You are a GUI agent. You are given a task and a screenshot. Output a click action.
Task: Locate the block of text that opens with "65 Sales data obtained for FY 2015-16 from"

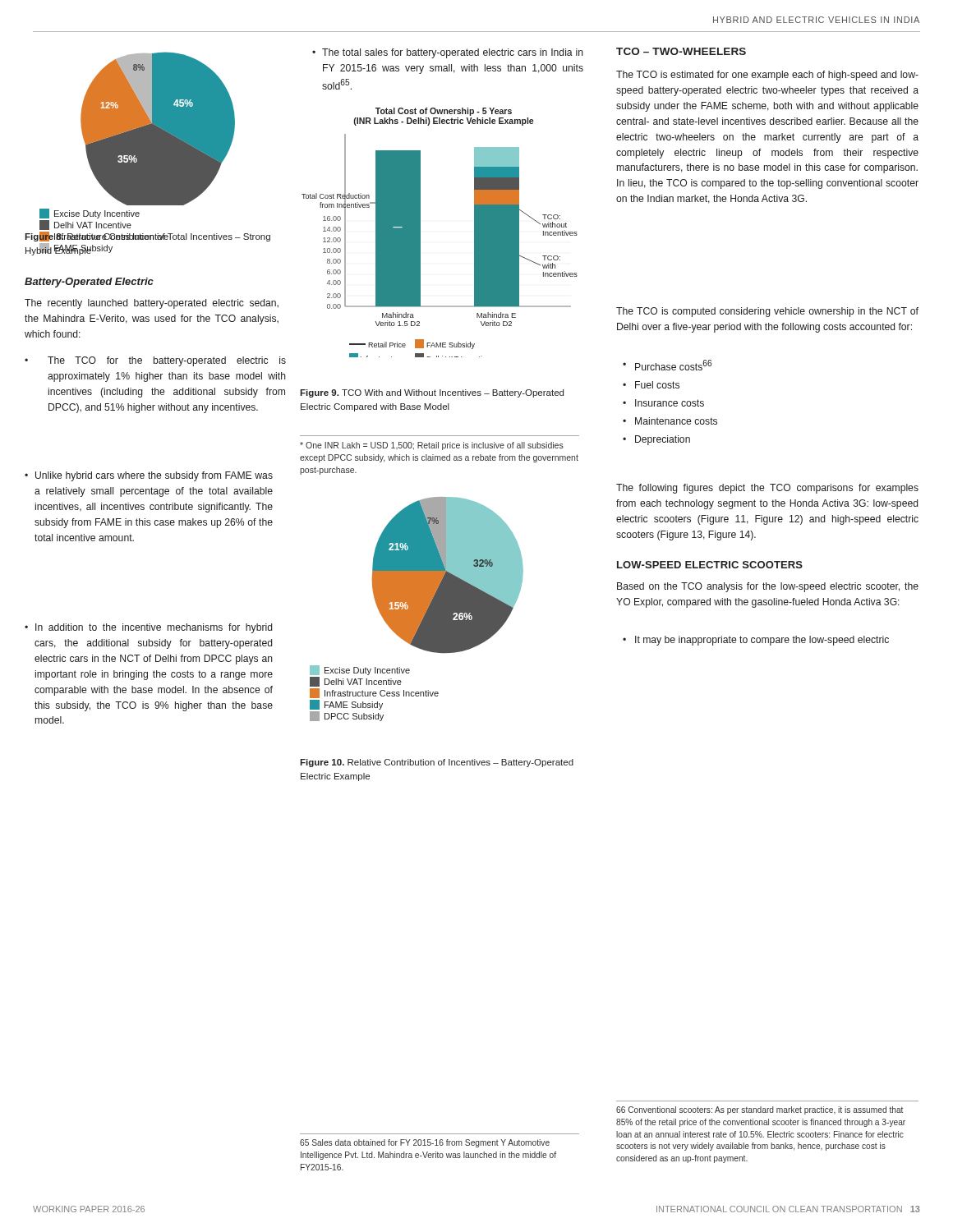(x=428, y=1155)
